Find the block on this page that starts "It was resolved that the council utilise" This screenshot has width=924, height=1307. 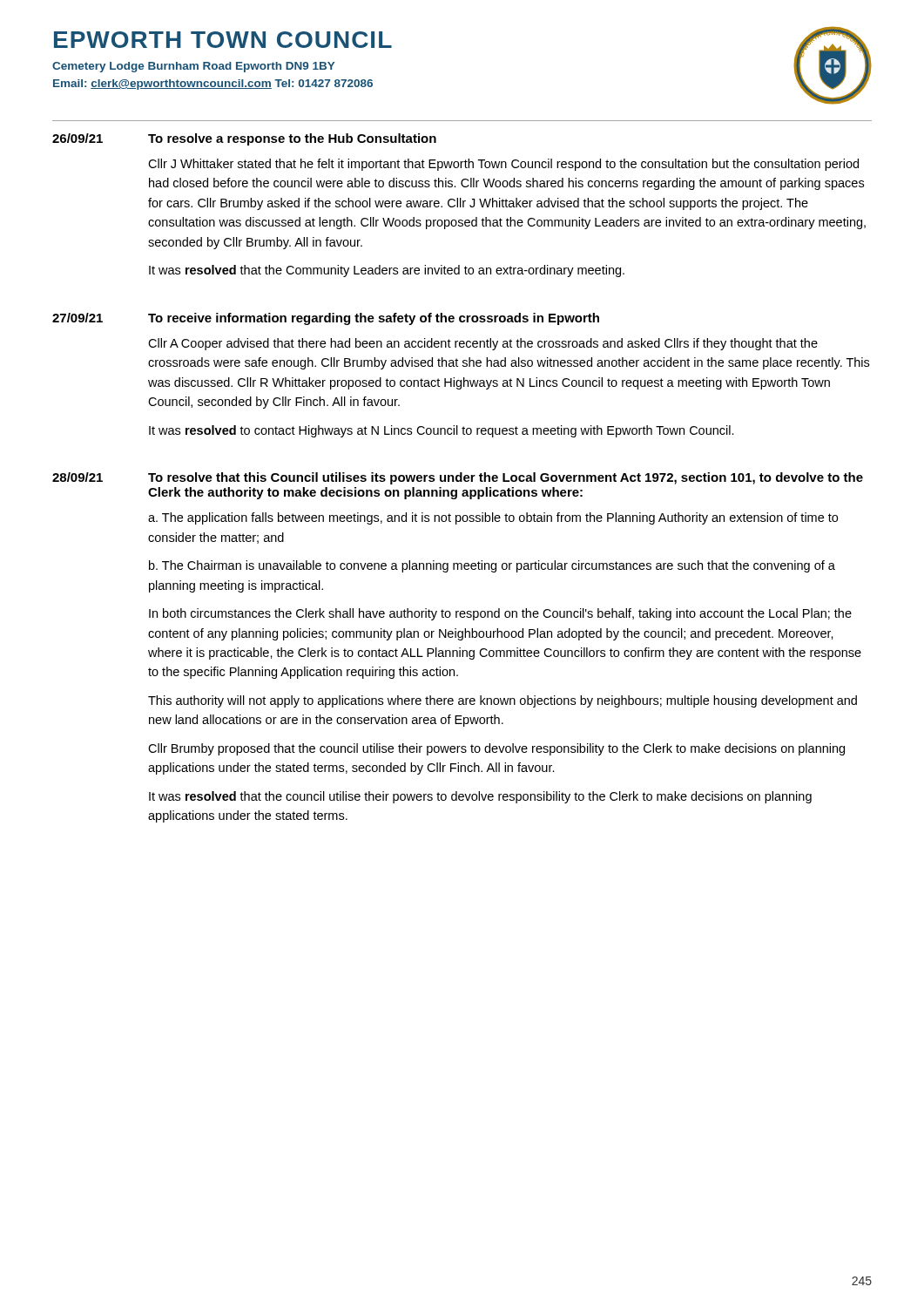[480, 806]
